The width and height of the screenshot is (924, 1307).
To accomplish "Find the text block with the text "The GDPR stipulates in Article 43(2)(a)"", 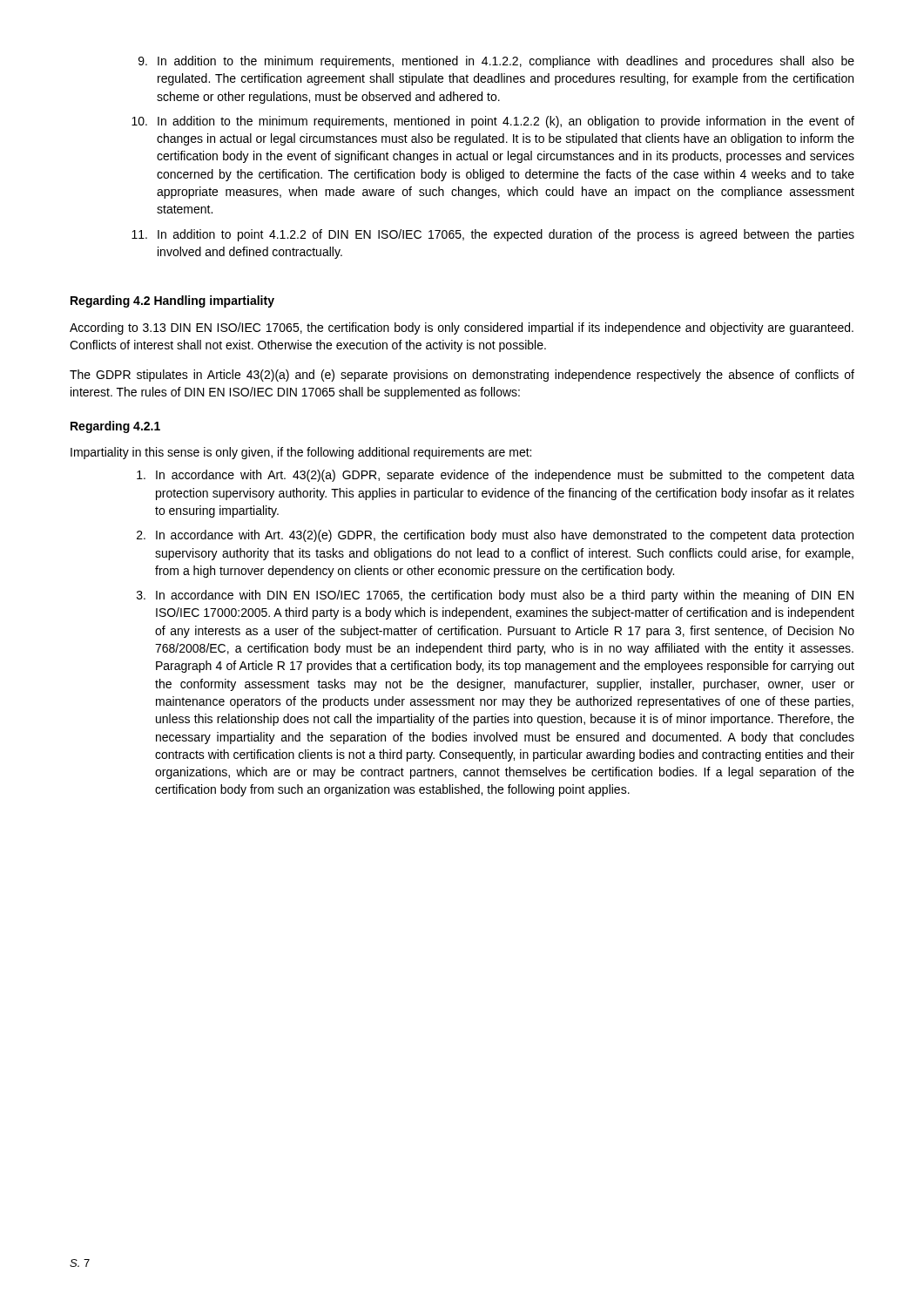I will tap(462, 384).
